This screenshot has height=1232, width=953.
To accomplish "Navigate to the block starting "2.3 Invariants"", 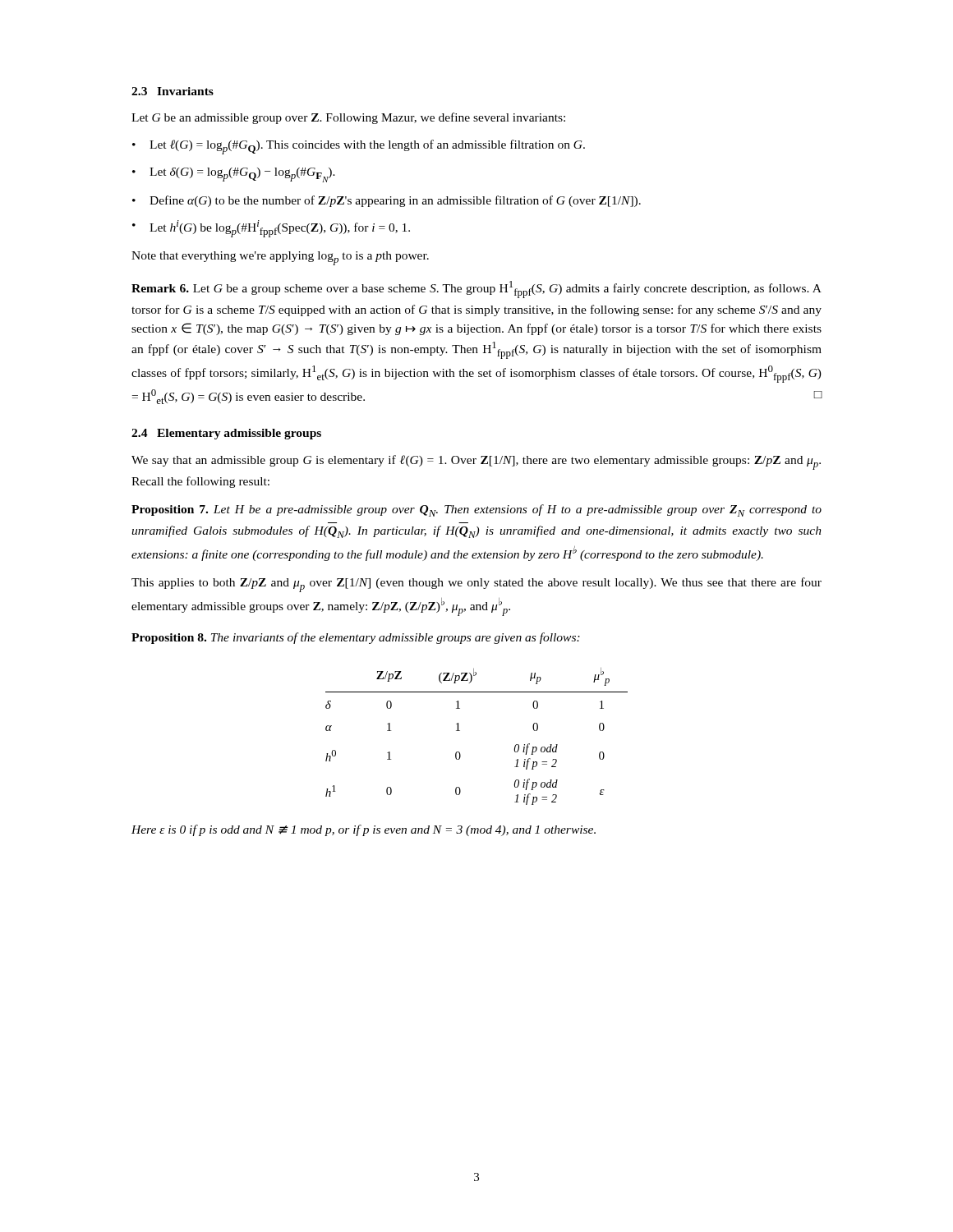I will (x=172, y=91).
